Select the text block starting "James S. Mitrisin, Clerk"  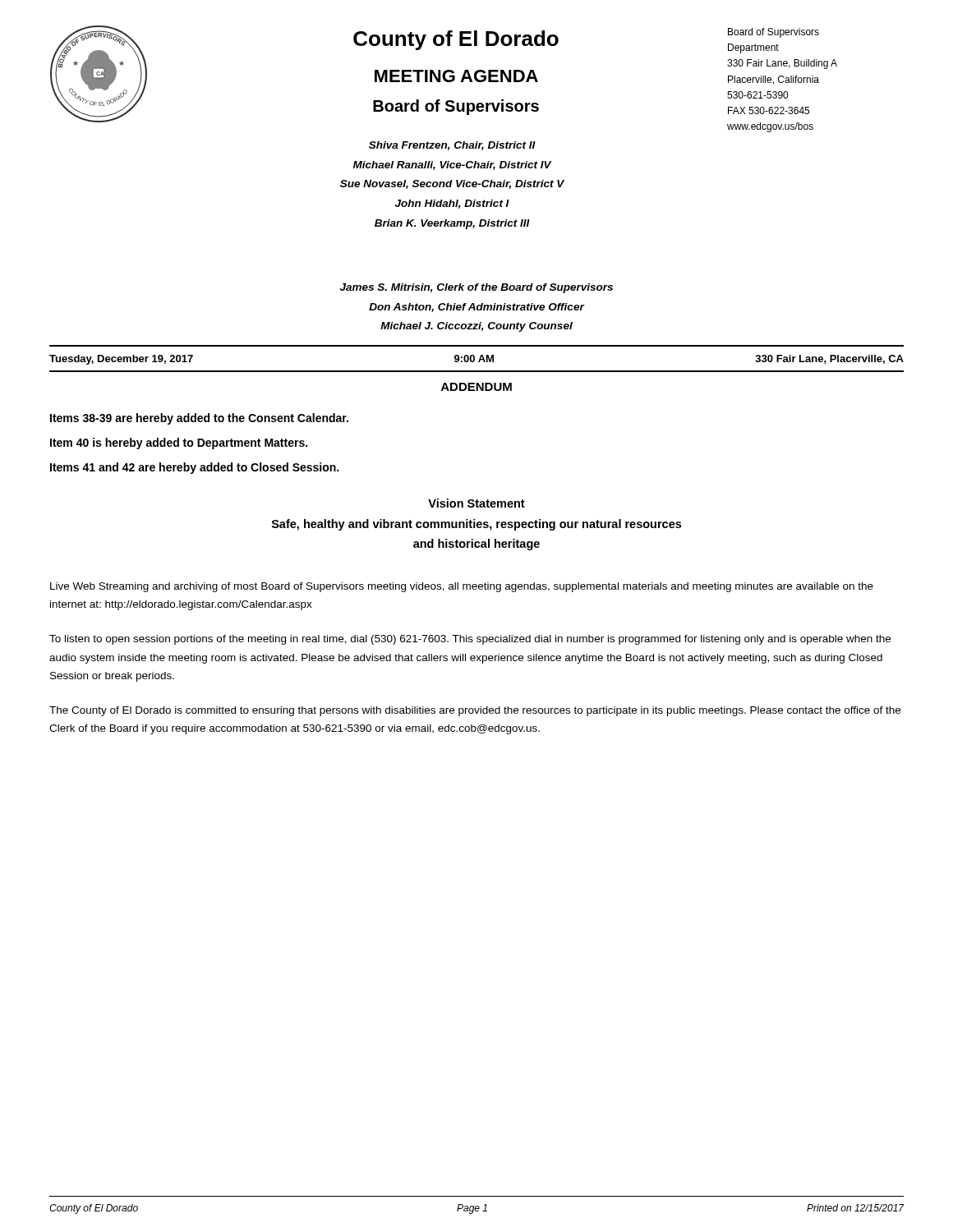click(476, 306)
